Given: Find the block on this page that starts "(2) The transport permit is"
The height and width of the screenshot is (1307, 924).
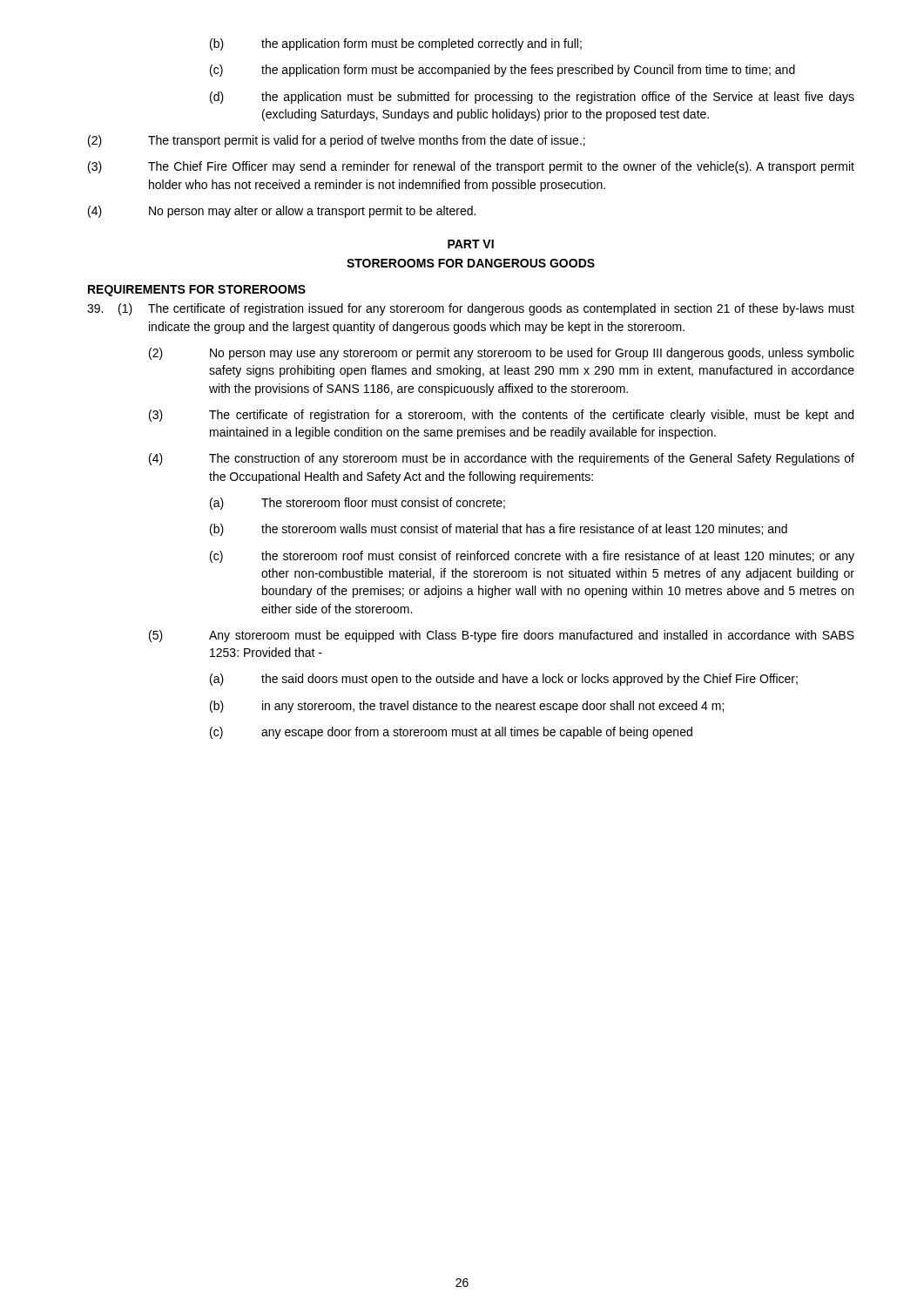Looking at the screenshot, I should pos(471,141).
